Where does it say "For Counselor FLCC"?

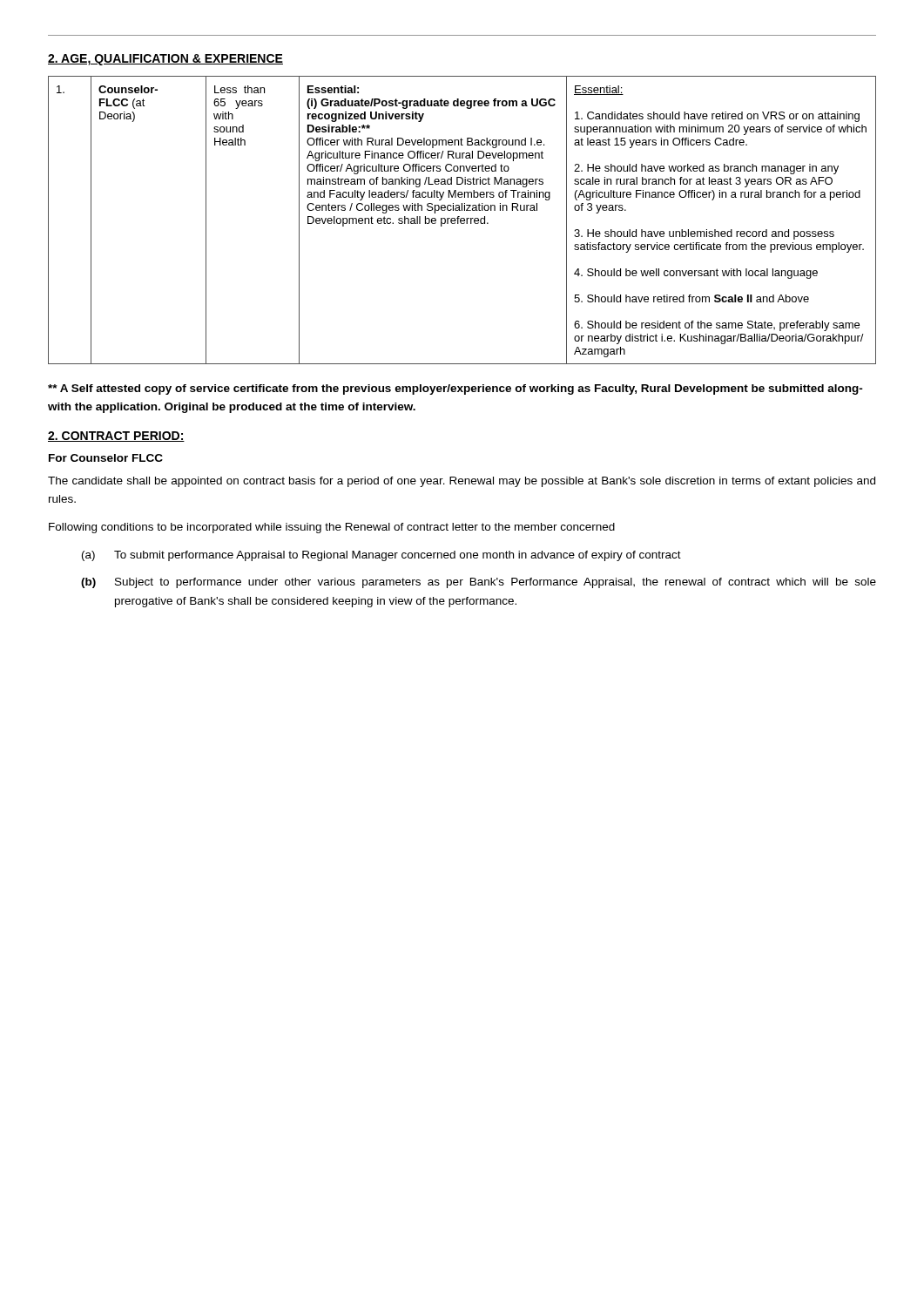105,458
